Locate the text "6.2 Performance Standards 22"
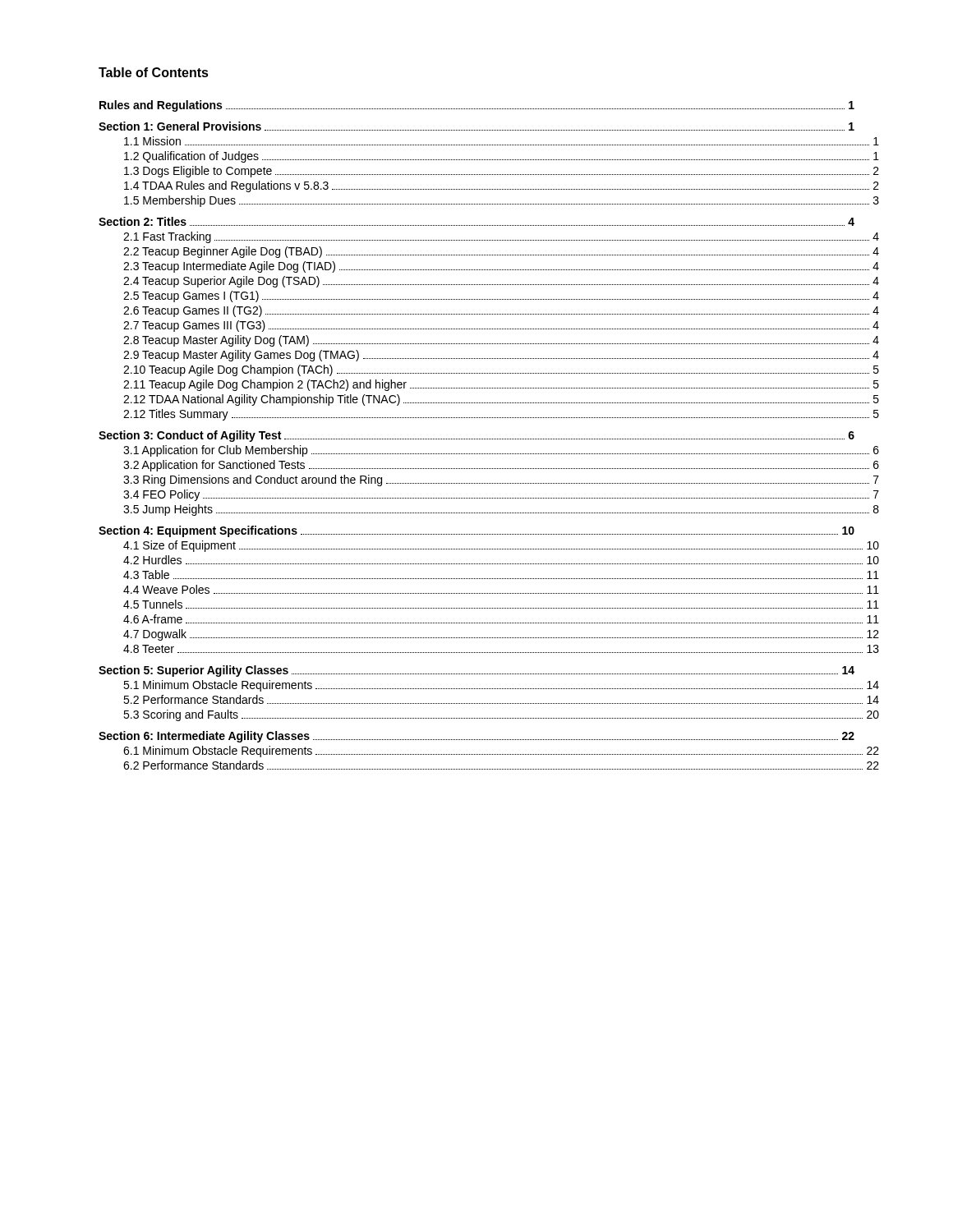The width and height of the screenshot is (953, 1232). 501,766
